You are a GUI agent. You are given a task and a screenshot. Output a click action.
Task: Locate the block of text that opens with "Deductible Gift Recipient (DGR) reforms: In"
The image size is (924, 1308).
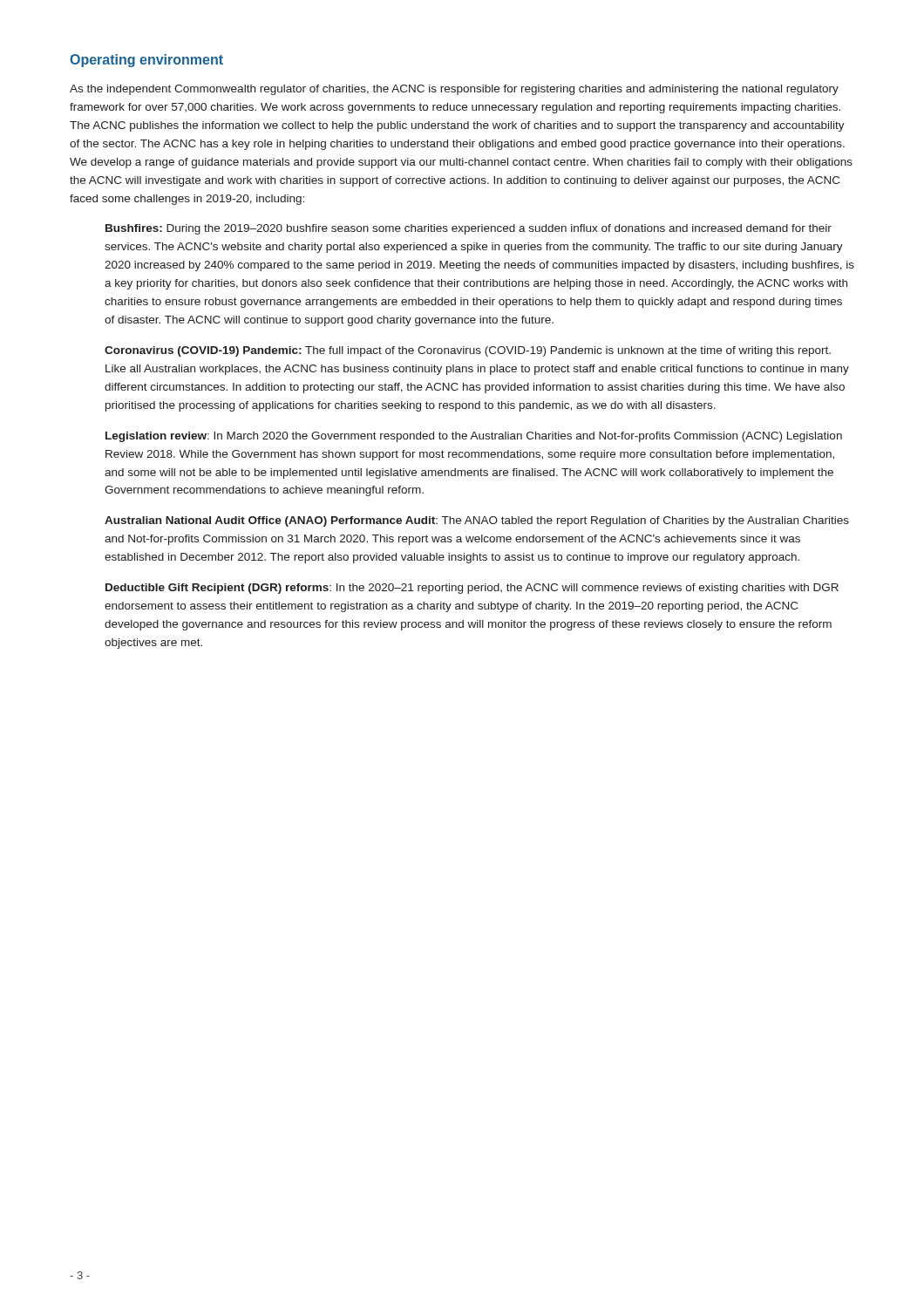pos(479,616)
